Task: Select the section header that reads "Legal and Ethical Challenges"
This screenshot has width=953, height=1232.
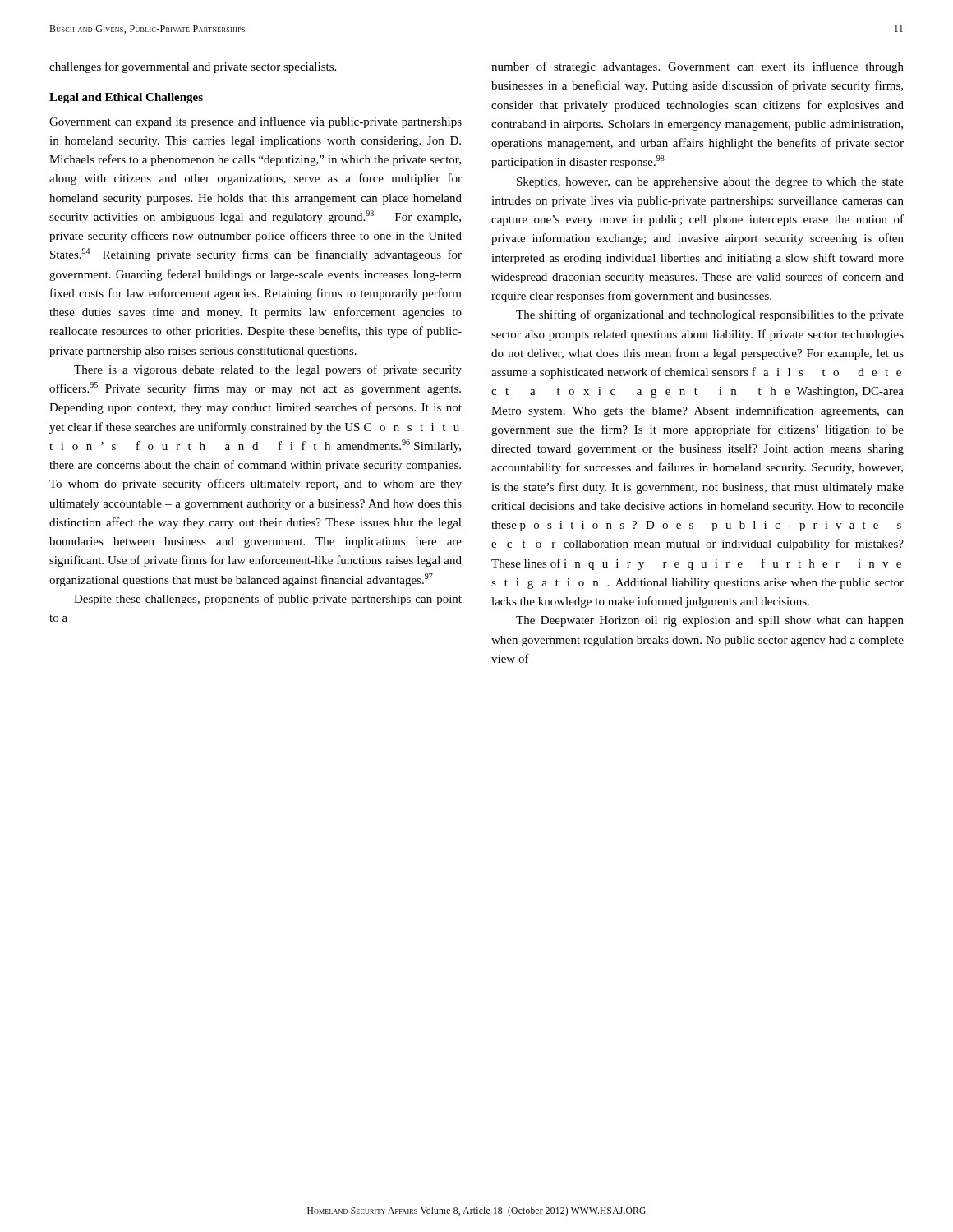Action: [126, 97]
